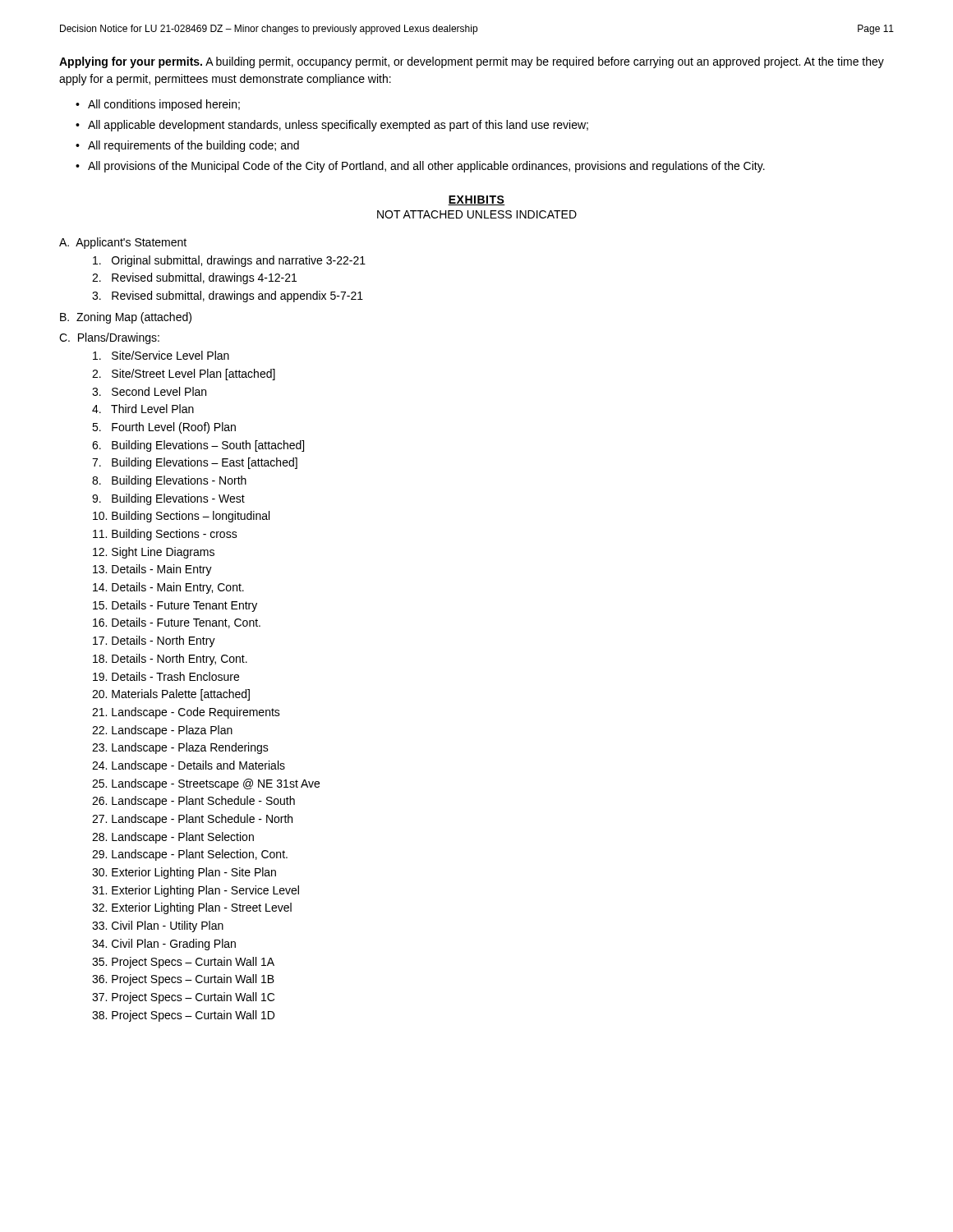Point to the block beginning "38. Project Specs – Curtain"
The height and width of the screenshot is (1232, 953).
183,1016
